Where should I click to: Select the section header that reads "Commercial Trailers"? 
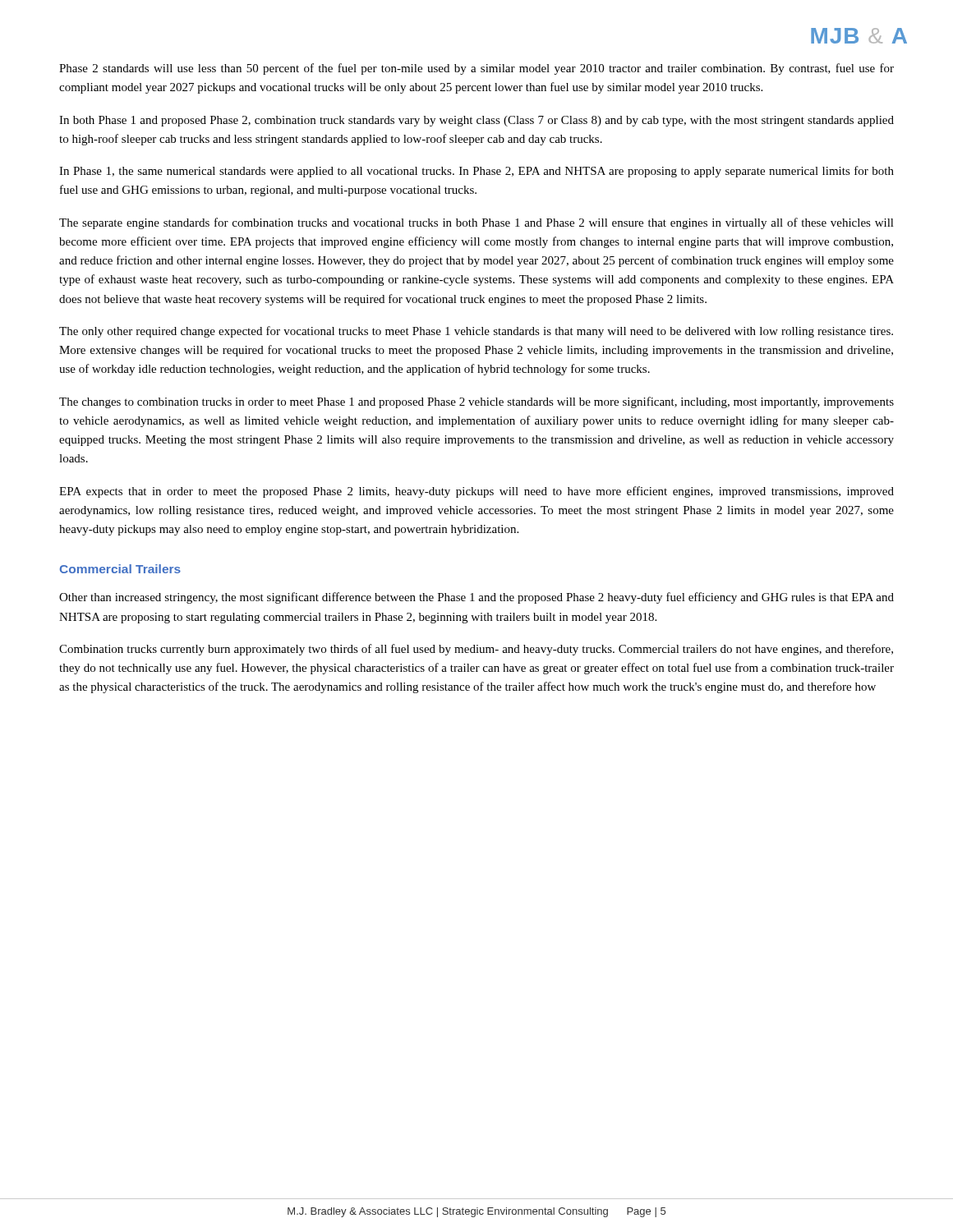[120, 569]
